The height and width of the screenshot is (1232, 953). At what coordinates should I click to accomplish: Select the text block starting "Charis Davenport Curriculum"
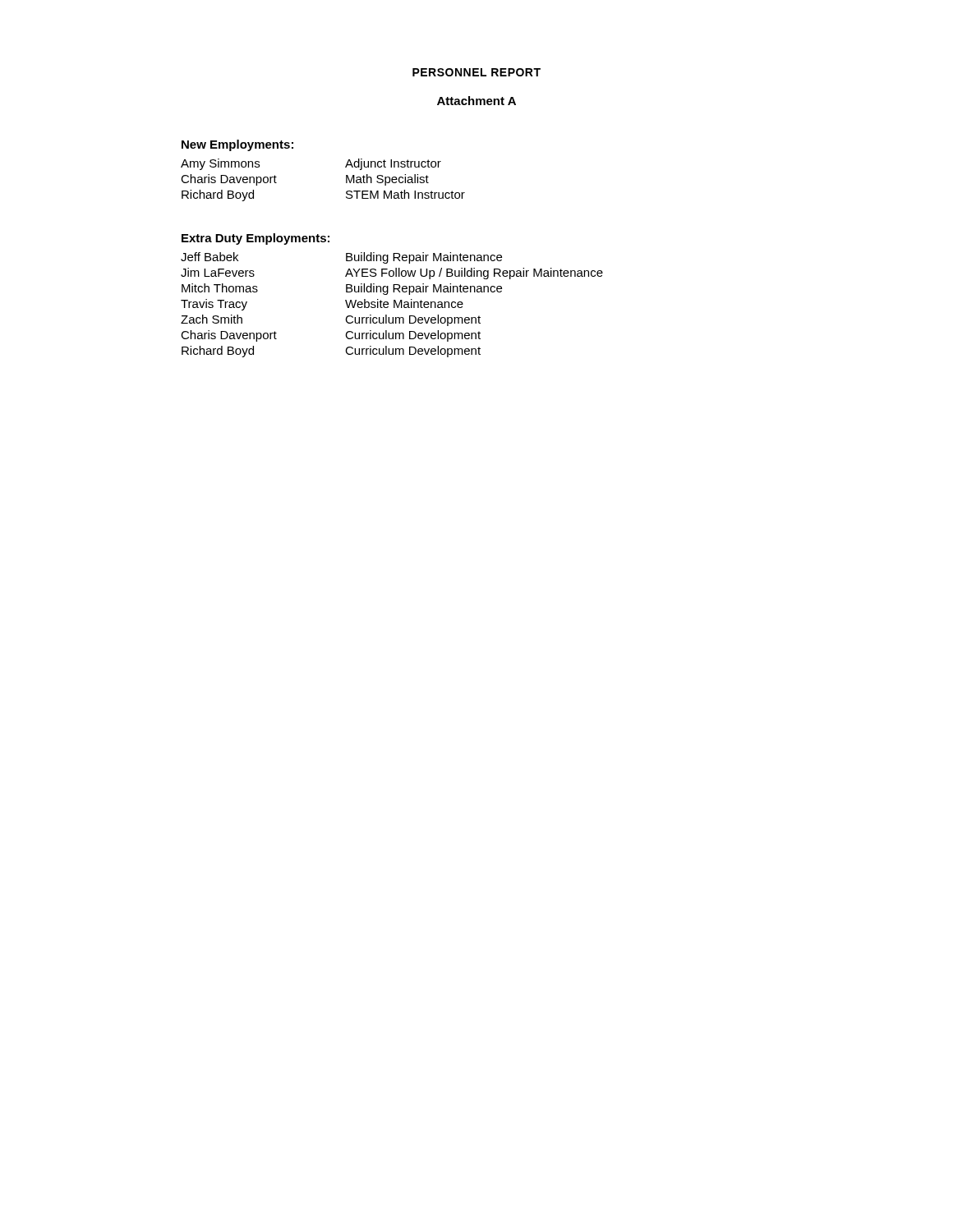tap(476, 335)
